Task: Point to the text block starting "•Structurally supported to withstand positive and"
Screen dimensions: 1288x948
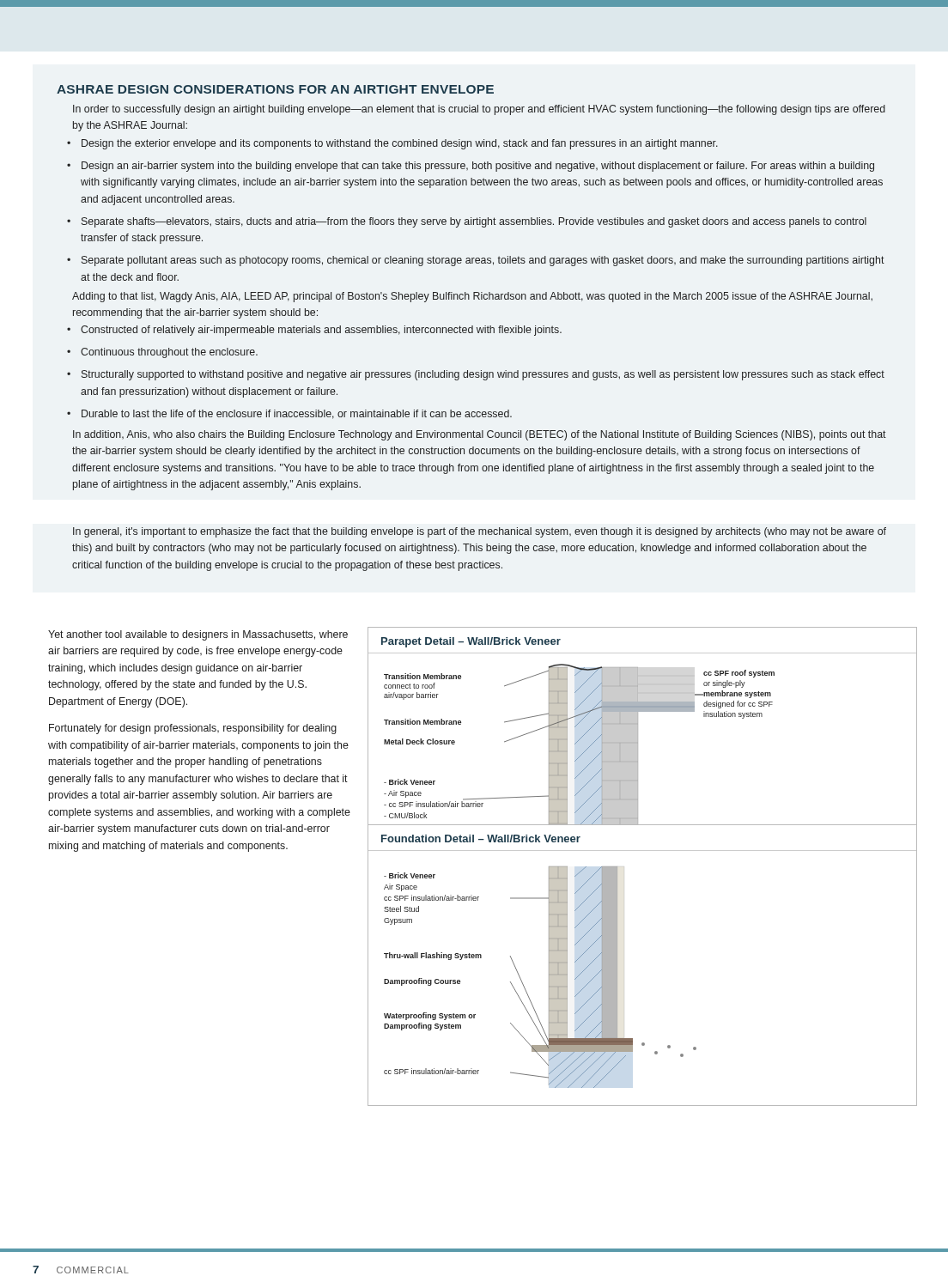Action: (x=476, y=382)
